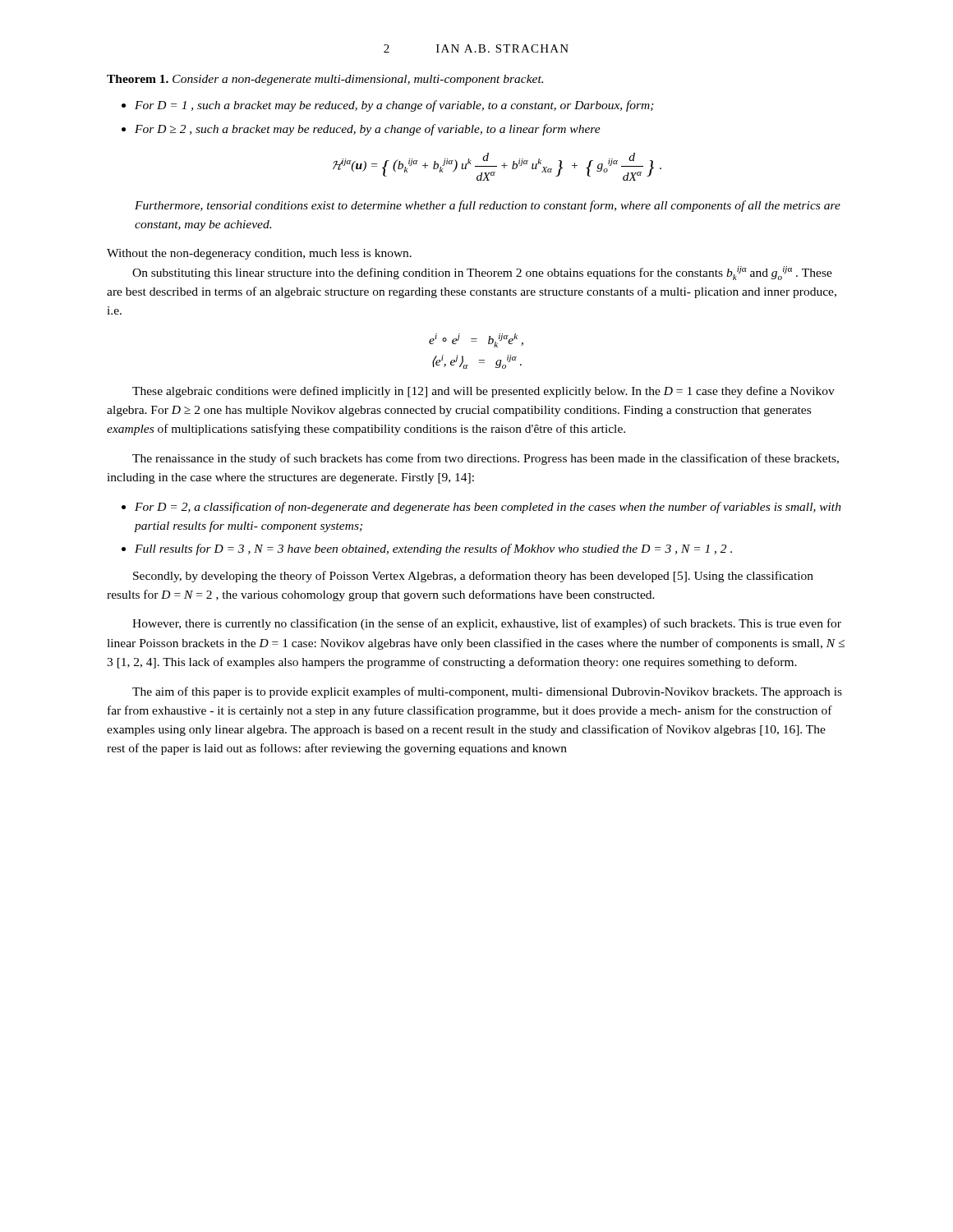Find the list item that reads "For D = 1 ,"
Screen dimensions: 1232x953
[x=395, y=104]
